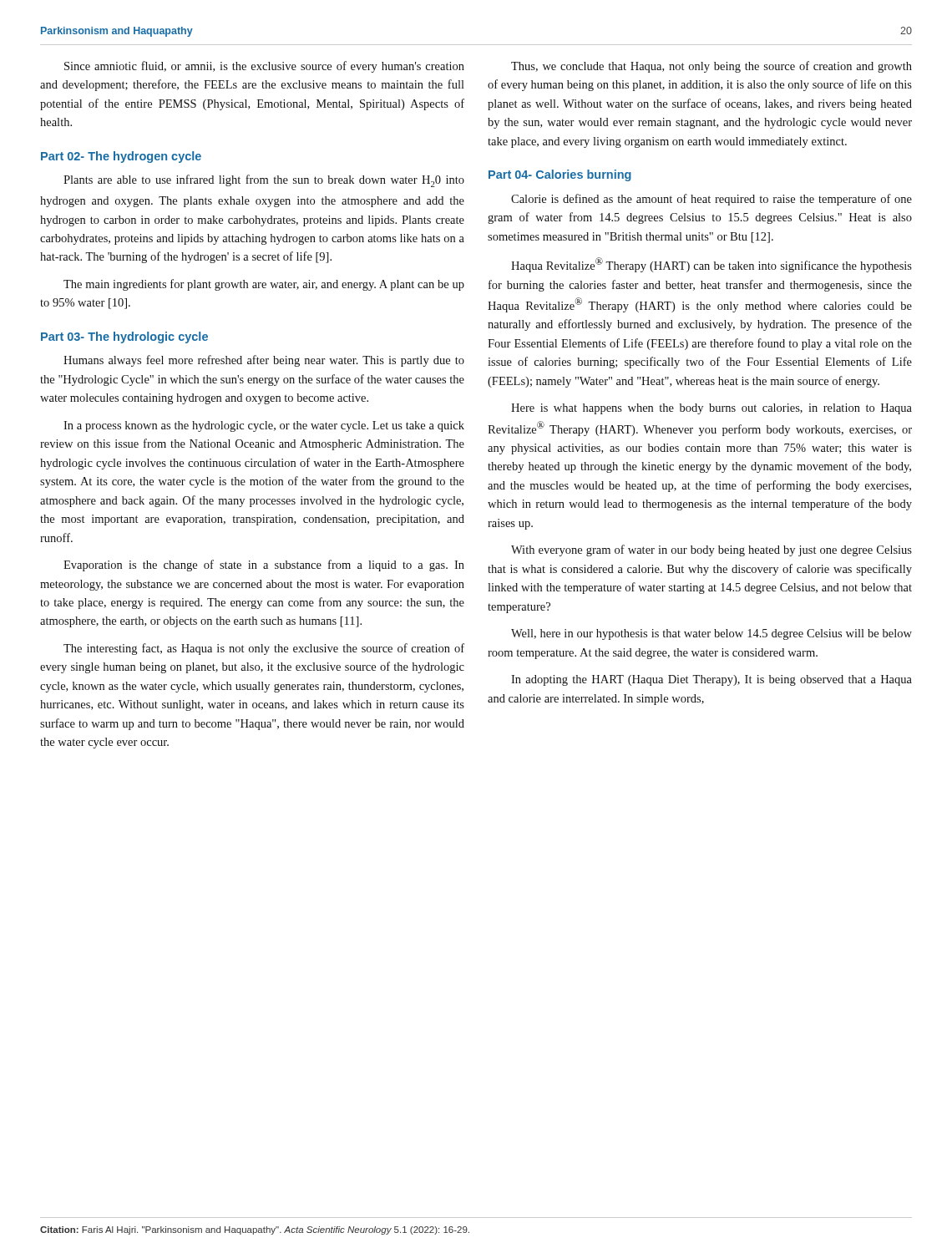Screen dimensions: 1253x952
Task: Click on the block starting "Humans always feel more"
Action: [252, 551]
